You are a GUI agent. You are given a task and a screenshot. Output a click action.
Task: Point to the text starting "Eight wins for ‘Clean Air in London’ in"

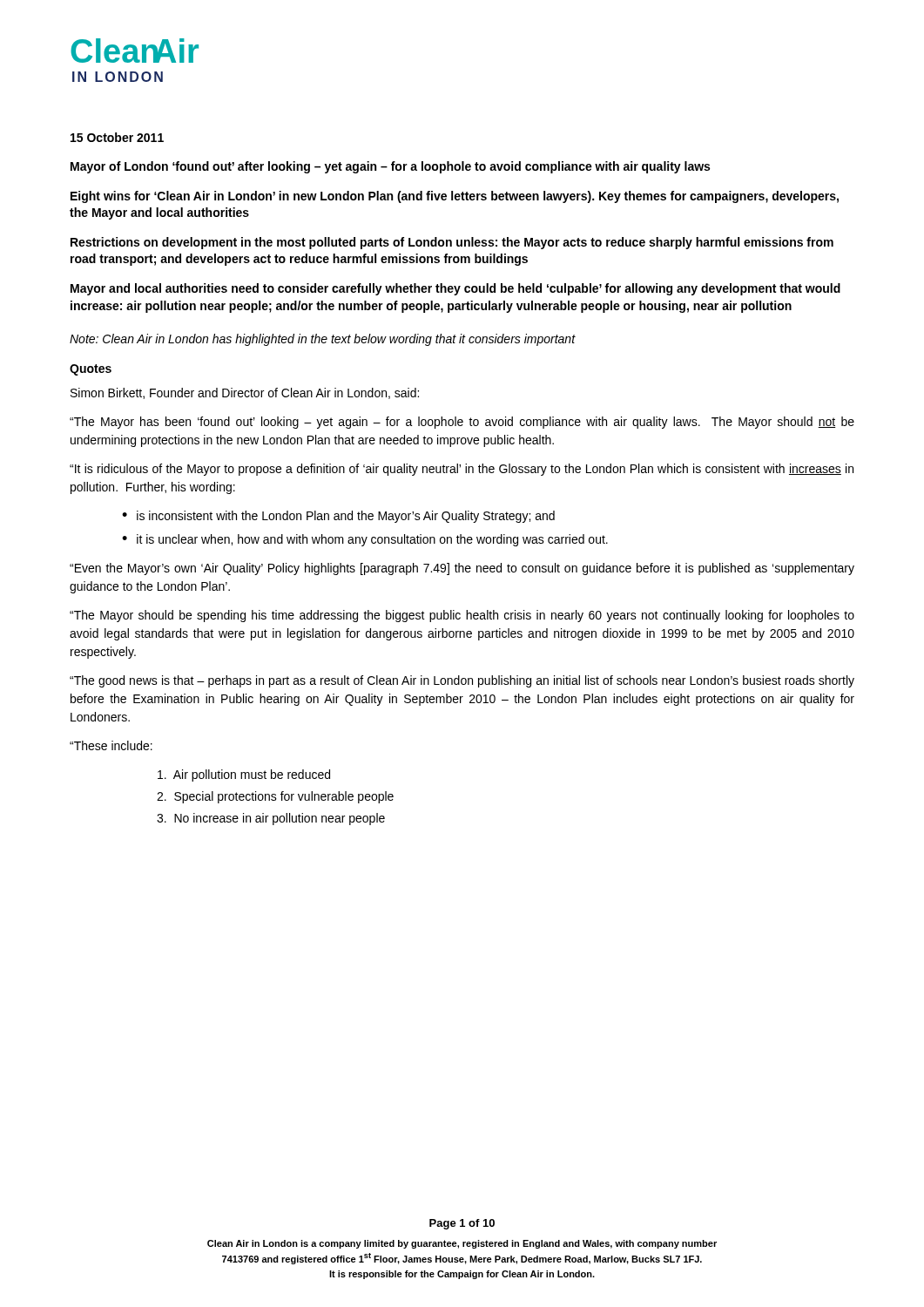tap(455, 204)
